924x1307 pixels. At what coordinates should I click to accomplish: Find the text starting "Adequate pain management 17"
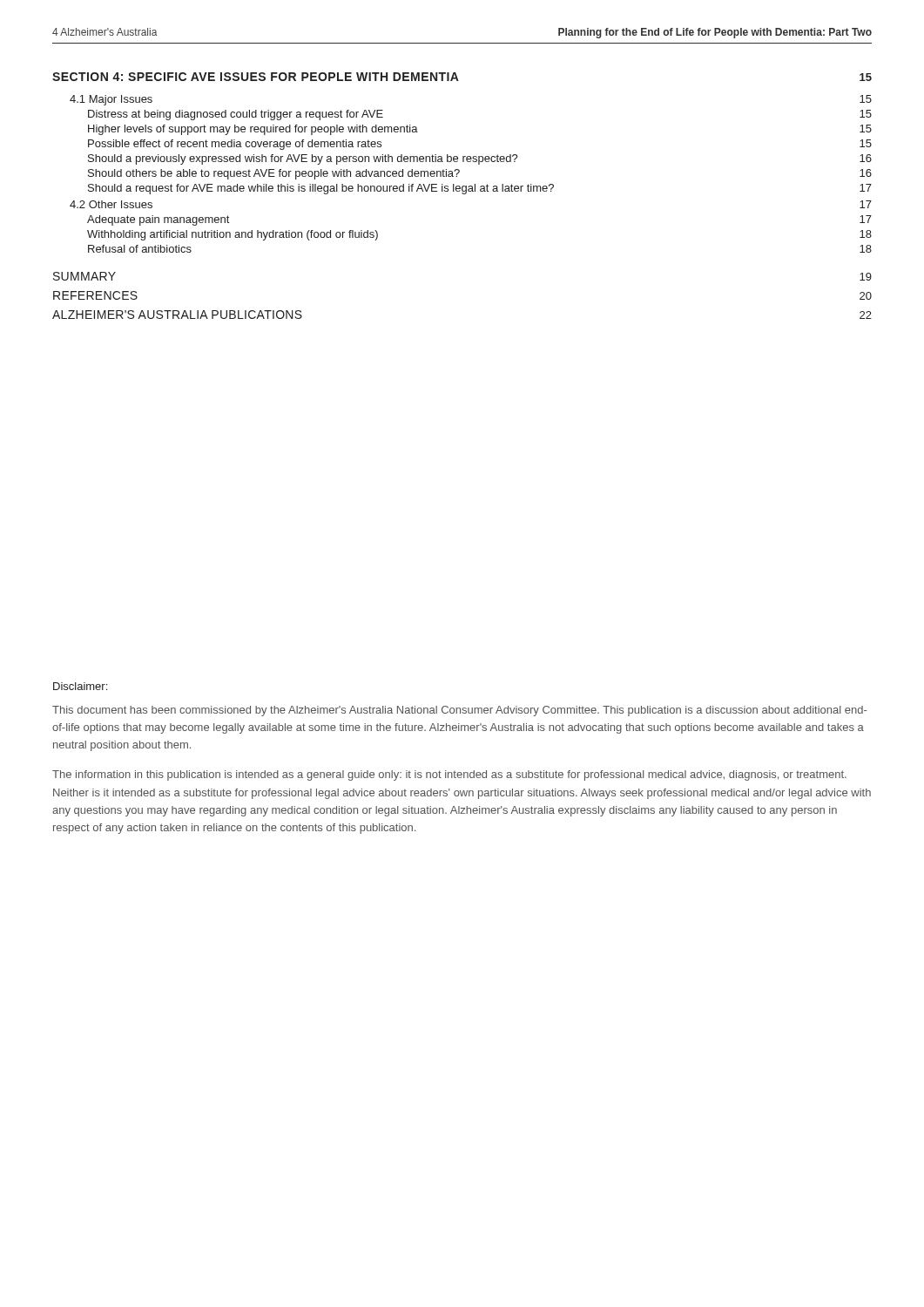click(155, 220)
